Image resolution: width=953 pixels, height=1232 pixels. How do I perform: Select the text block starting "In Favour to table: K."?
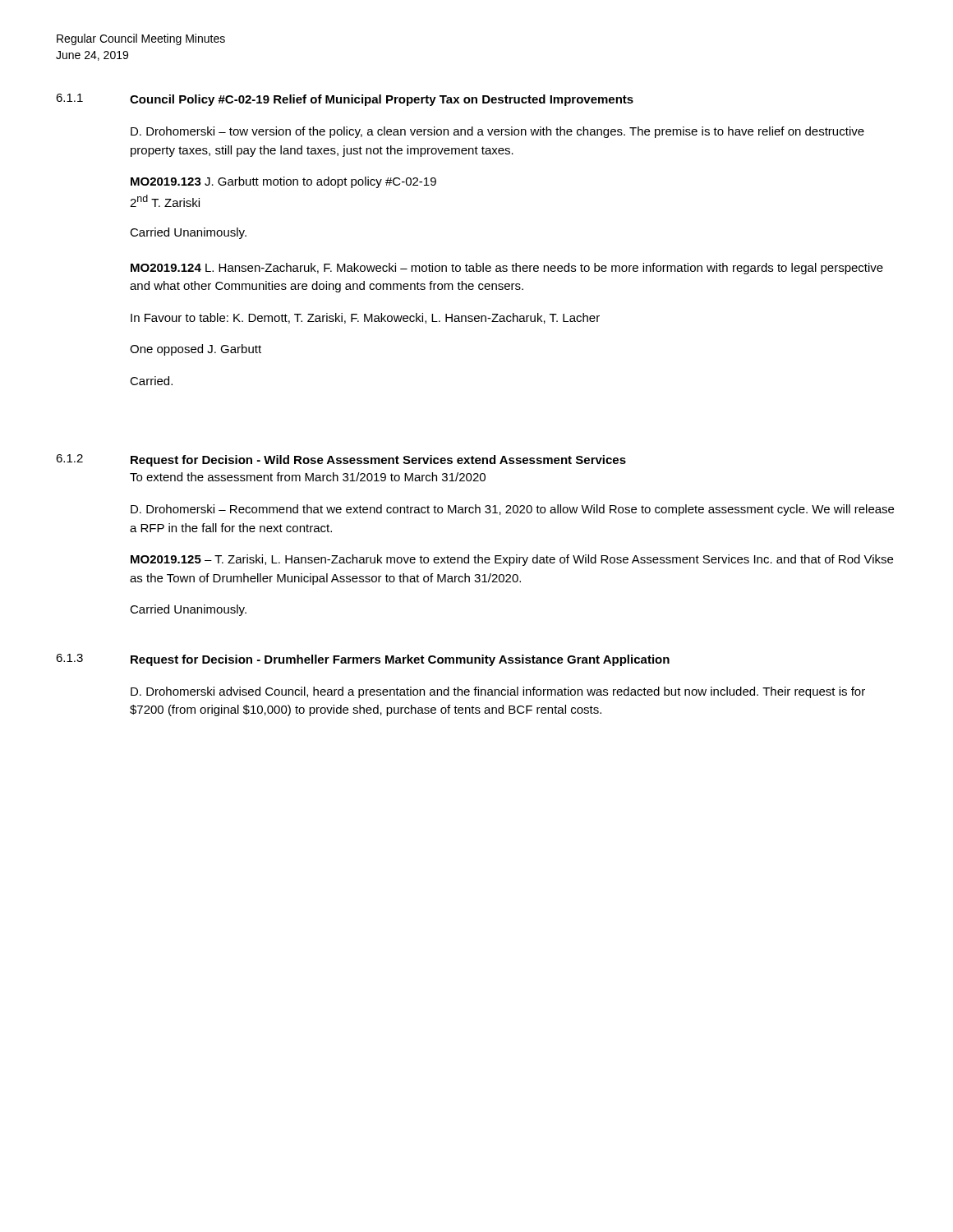coord(365,317)
